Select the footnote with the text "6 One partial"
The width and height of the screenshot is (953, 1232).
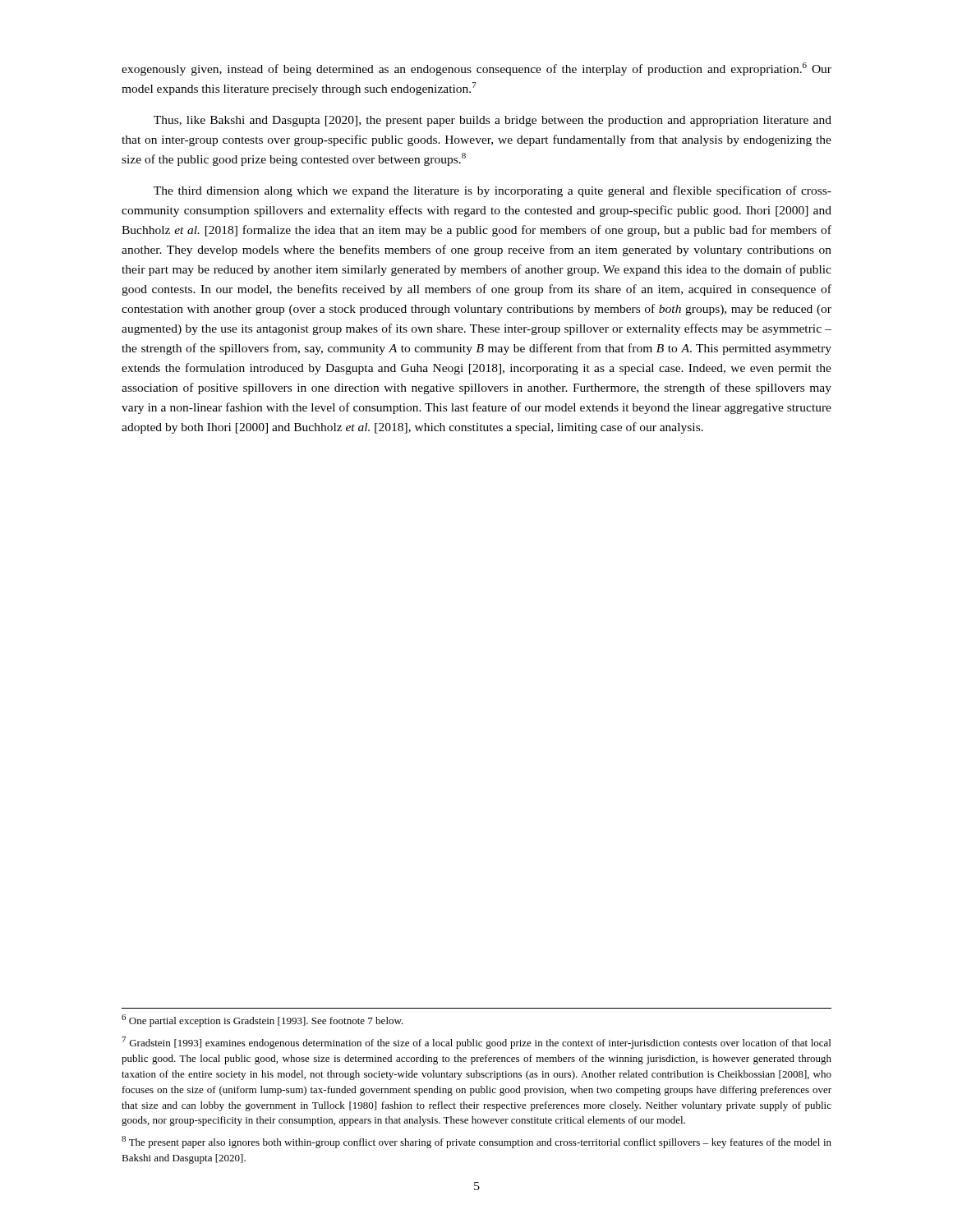(x=262, y=1021)
